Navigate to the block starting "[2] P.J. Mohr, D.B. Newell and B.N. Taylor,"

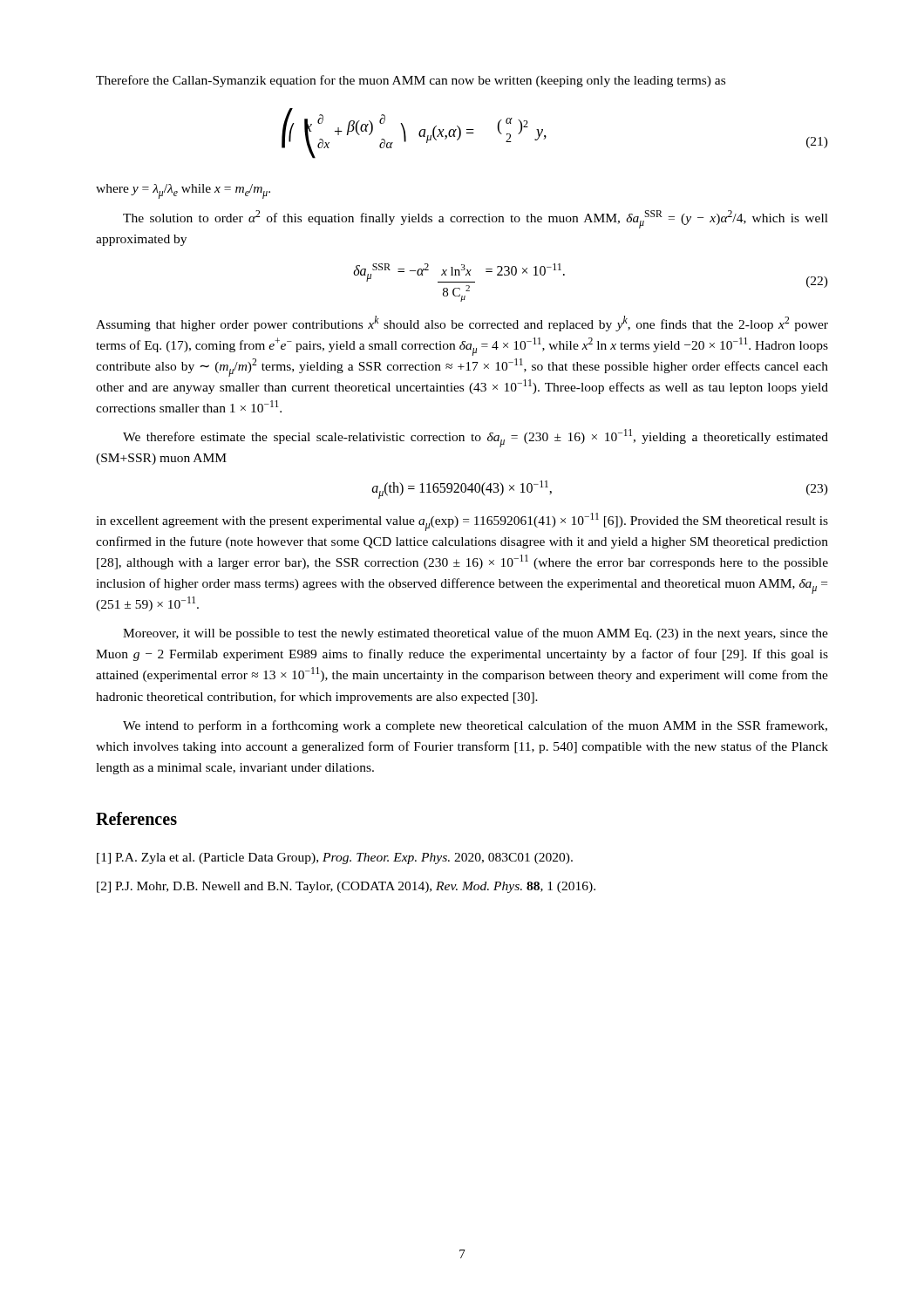346,886
